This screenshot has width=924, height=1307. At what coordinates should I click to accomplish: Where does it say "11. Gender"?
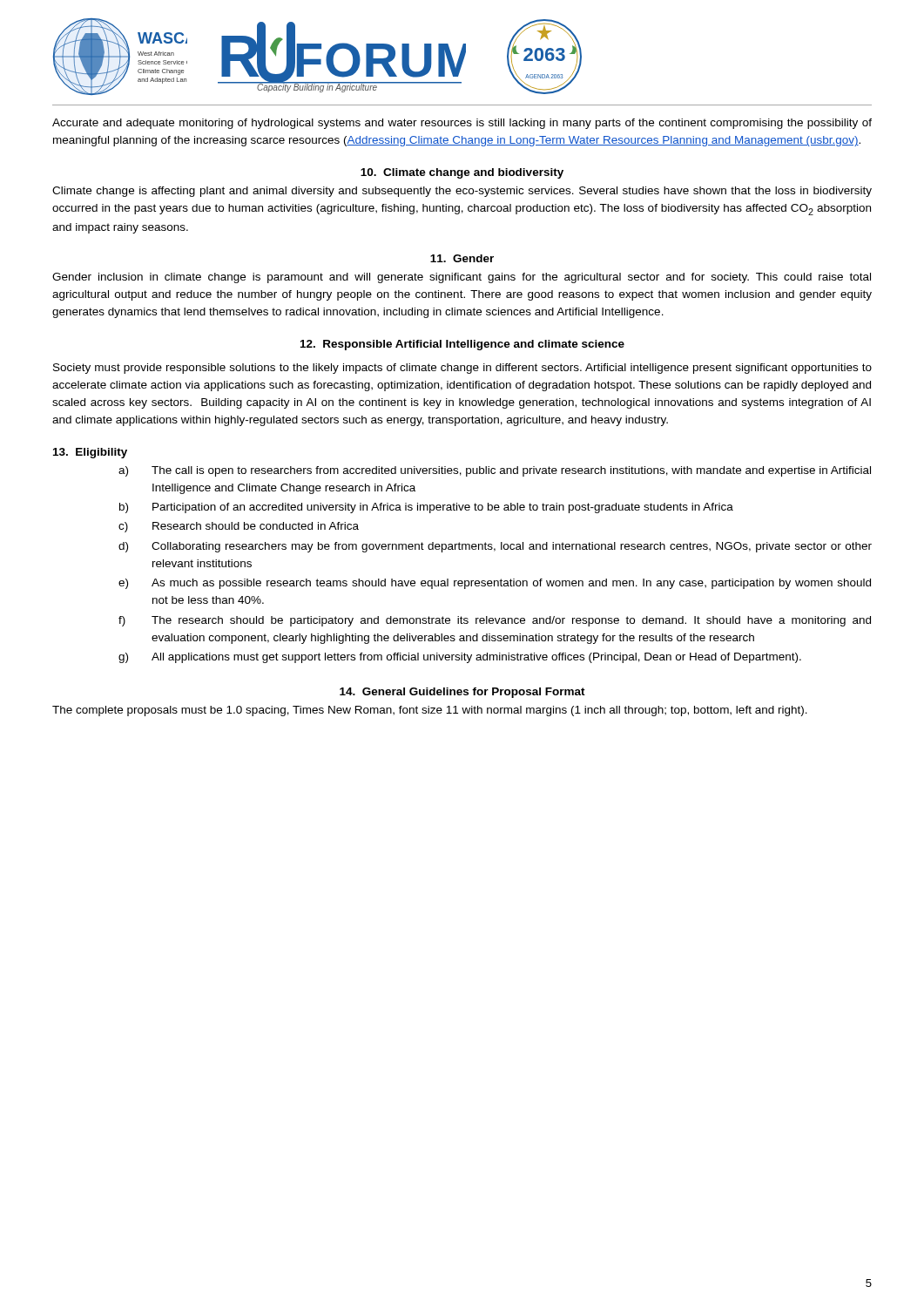pos(462,258)
